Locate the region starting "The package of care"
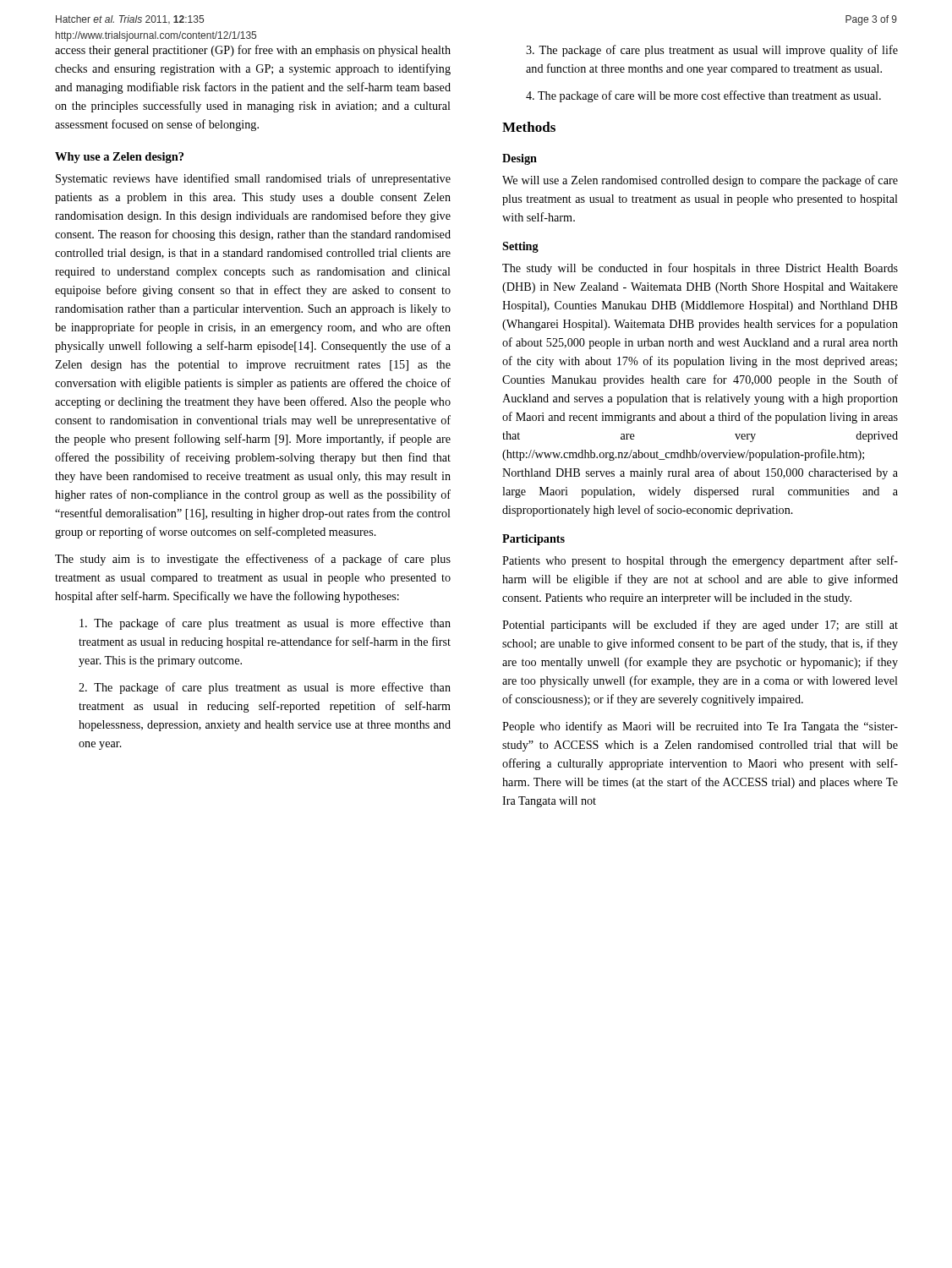Viewport: 952px width, 1268px height. click(x=265, y=642)
